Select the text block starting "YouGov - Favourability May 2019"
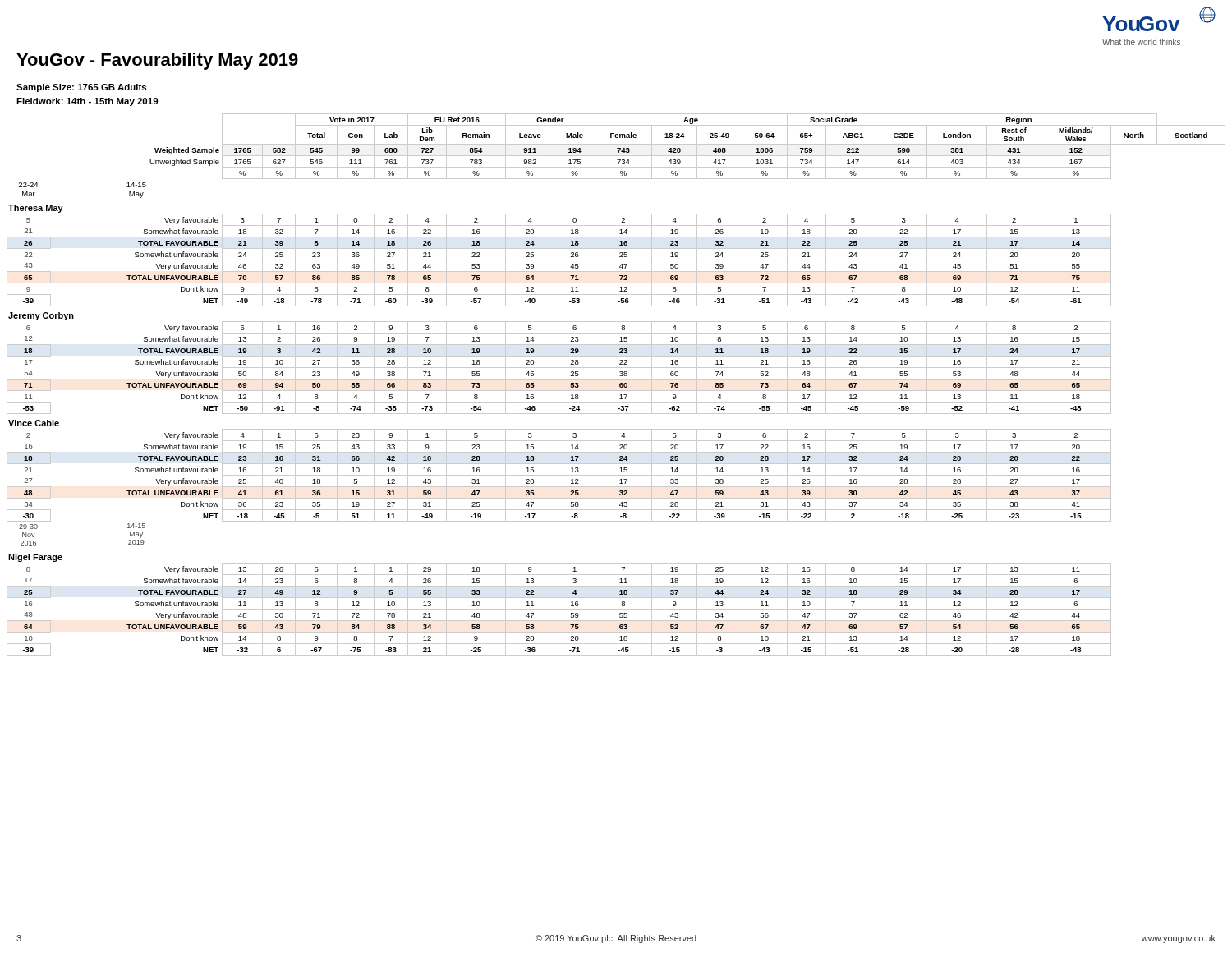 tap(157, 60)
